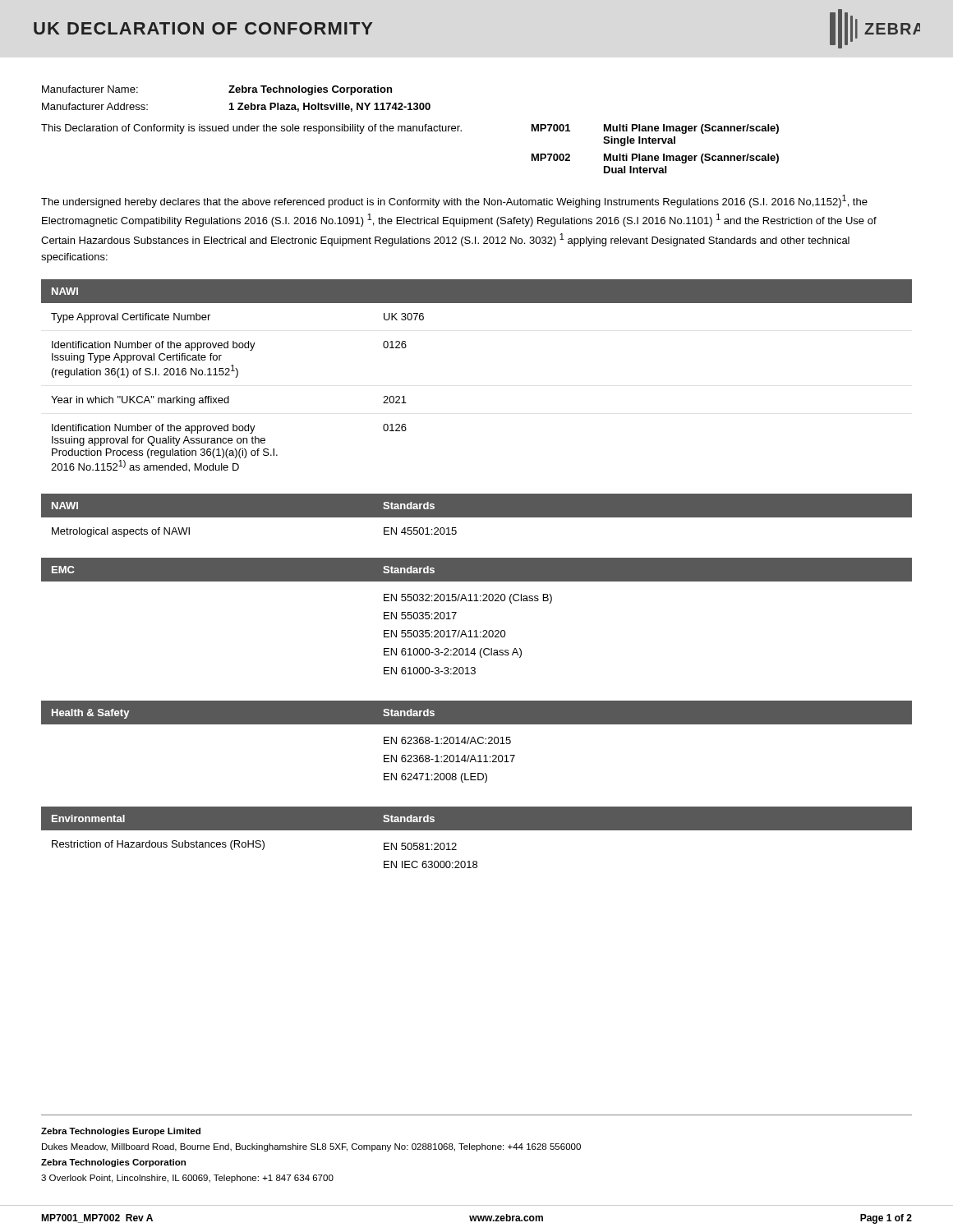This screenshot has height=1232, width=953.
Task: Locate the footnote that says "Zebra Technologies Europe Limited"
Action: coord(311,1154)
